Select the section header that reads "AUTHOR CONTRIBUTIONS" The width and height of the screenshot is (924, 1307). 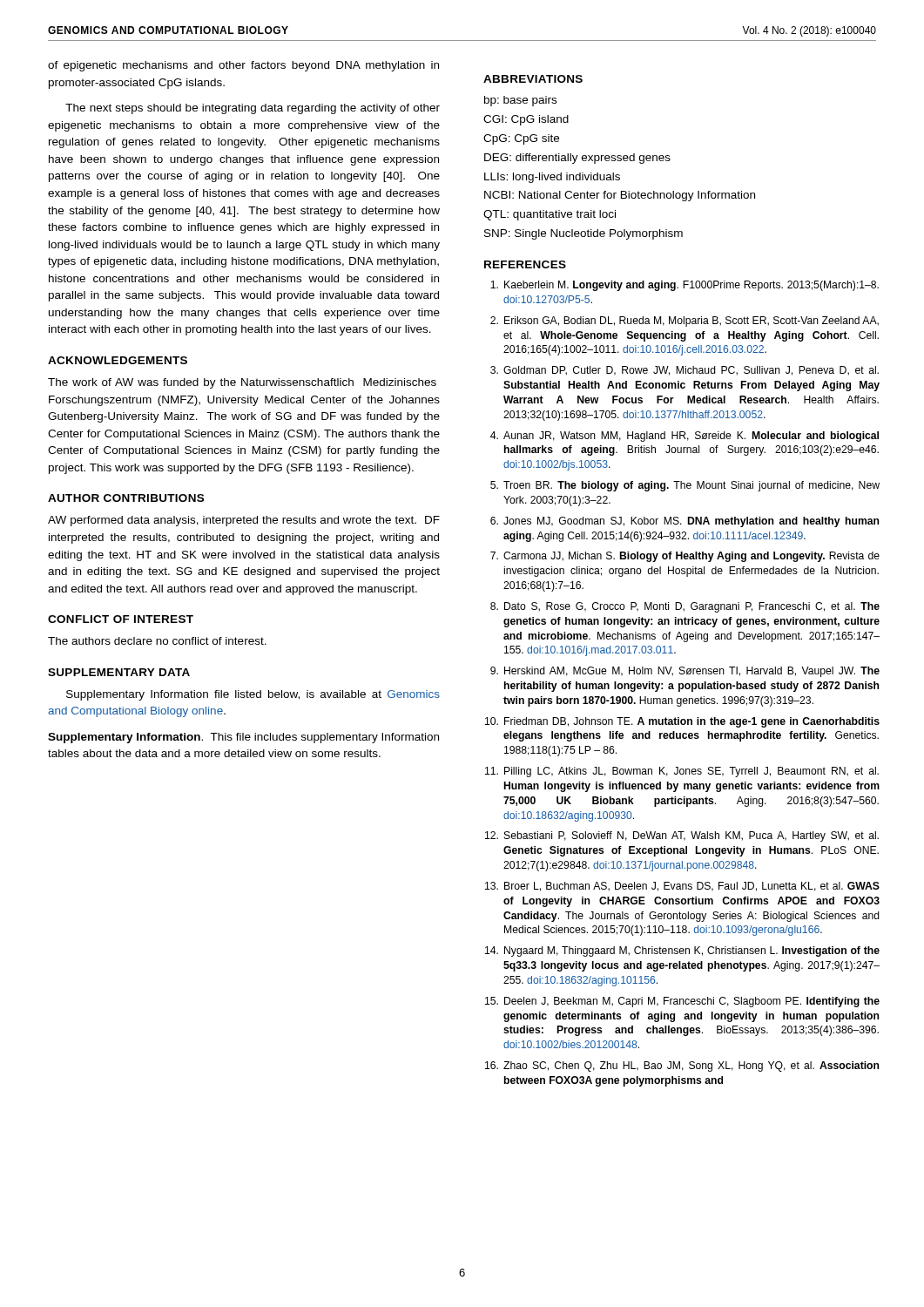pyautogui.click(x=126, y=498)
